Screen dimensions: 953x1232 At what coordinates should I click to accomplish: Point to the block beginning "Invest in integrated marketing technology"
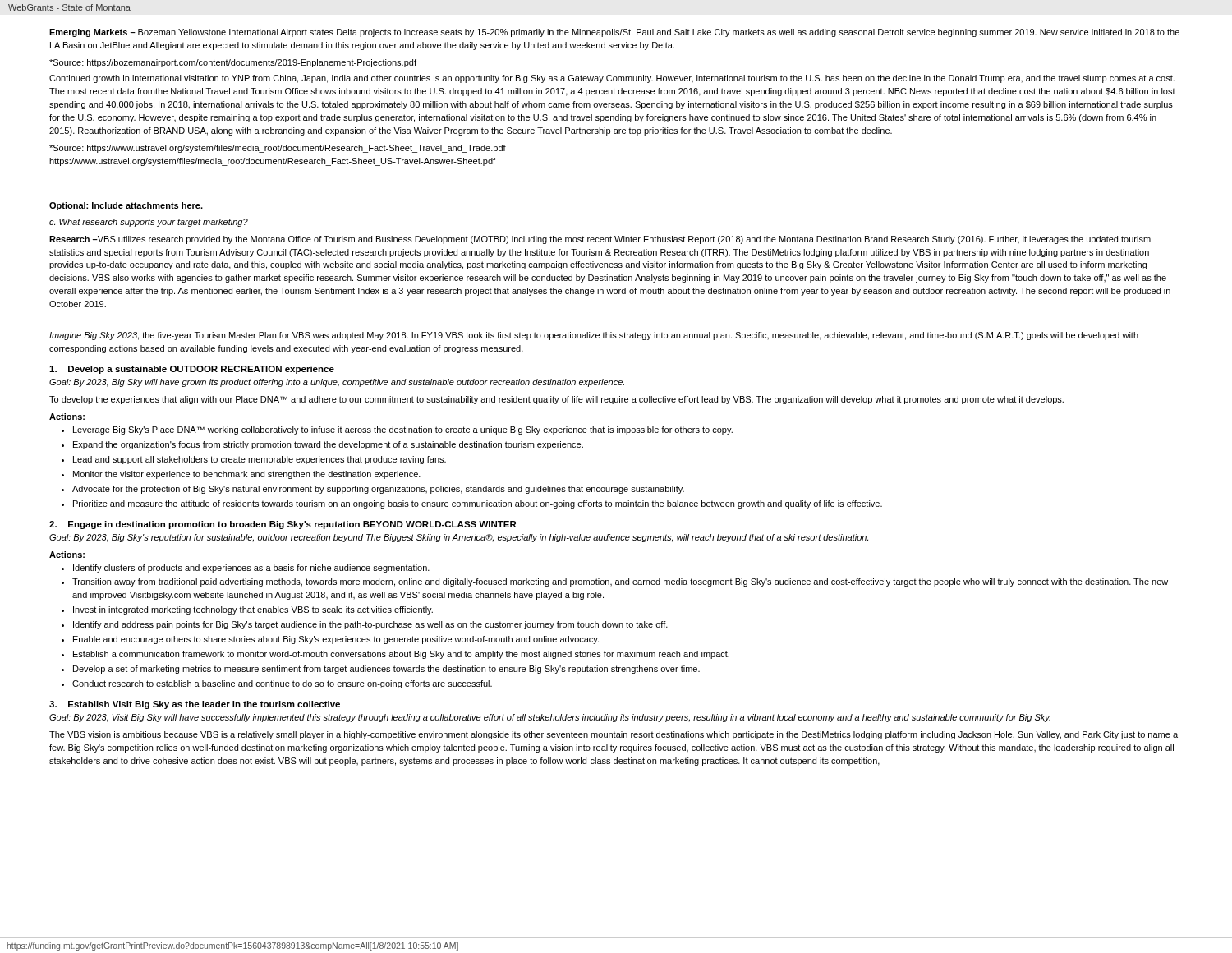point(253,610)
